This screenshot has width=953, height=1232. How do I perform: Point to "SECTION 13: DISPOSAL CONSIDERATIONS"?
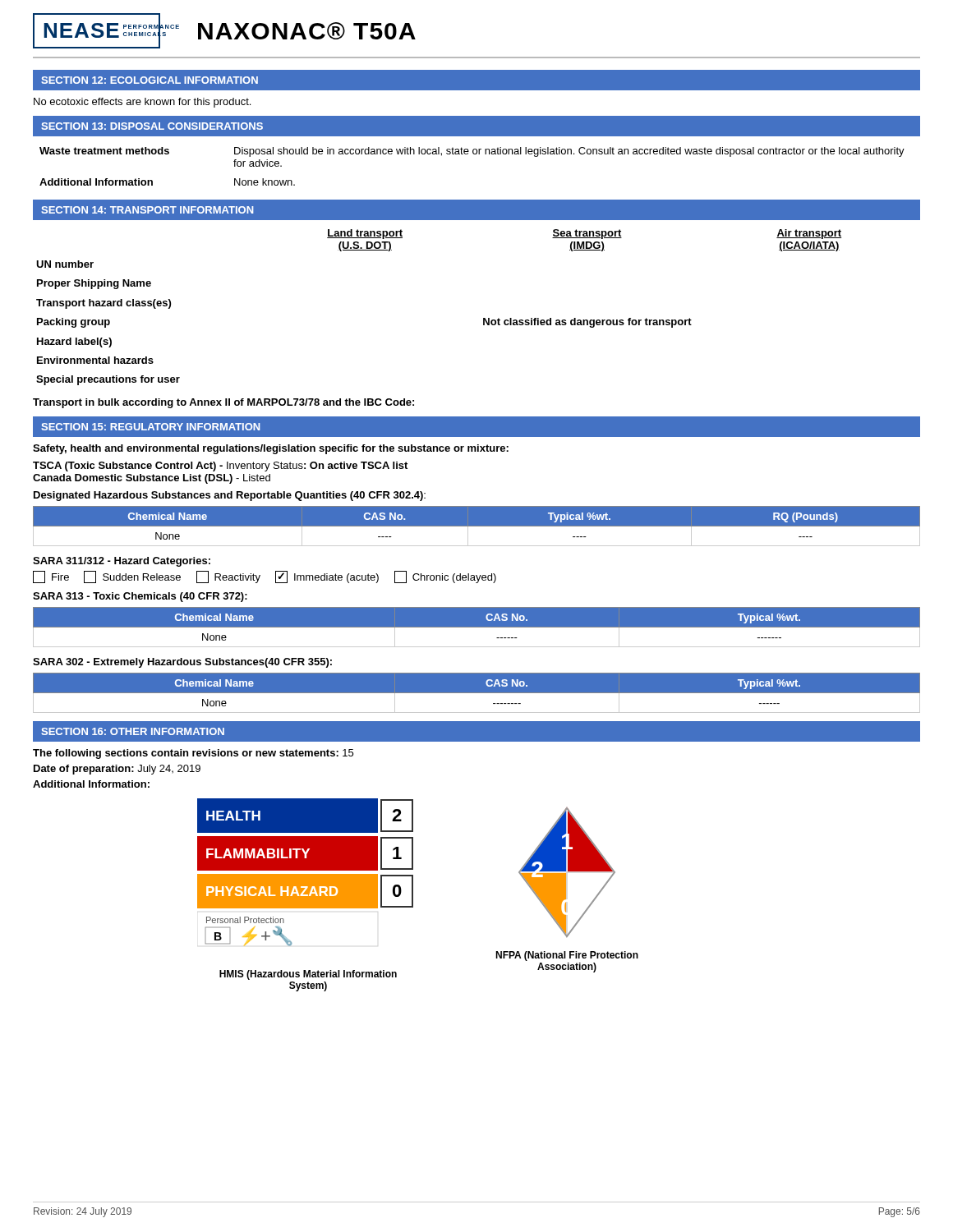point(152,126)
